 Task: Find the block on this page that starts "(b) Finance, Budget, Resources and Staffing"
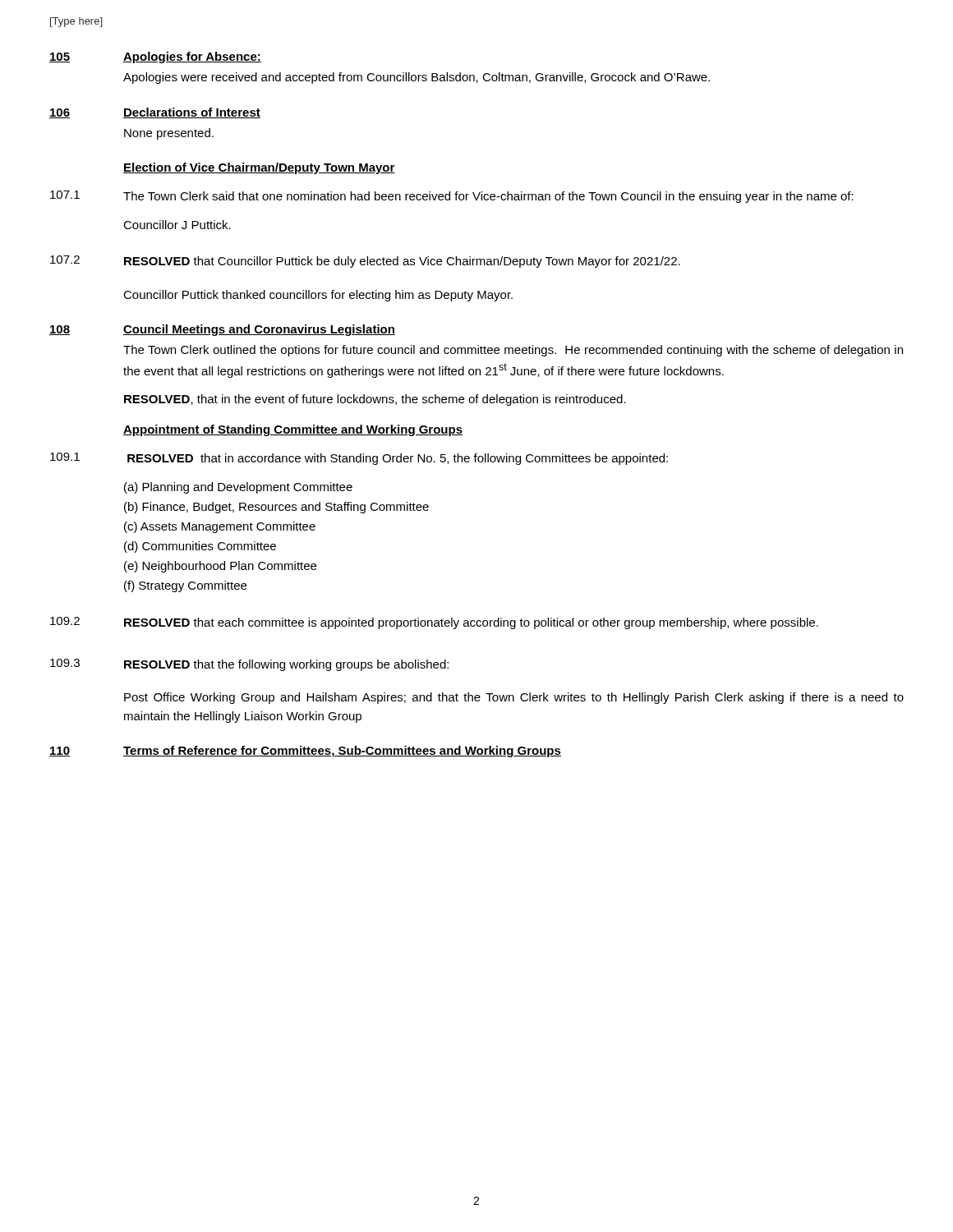click(x=276, y=506)
